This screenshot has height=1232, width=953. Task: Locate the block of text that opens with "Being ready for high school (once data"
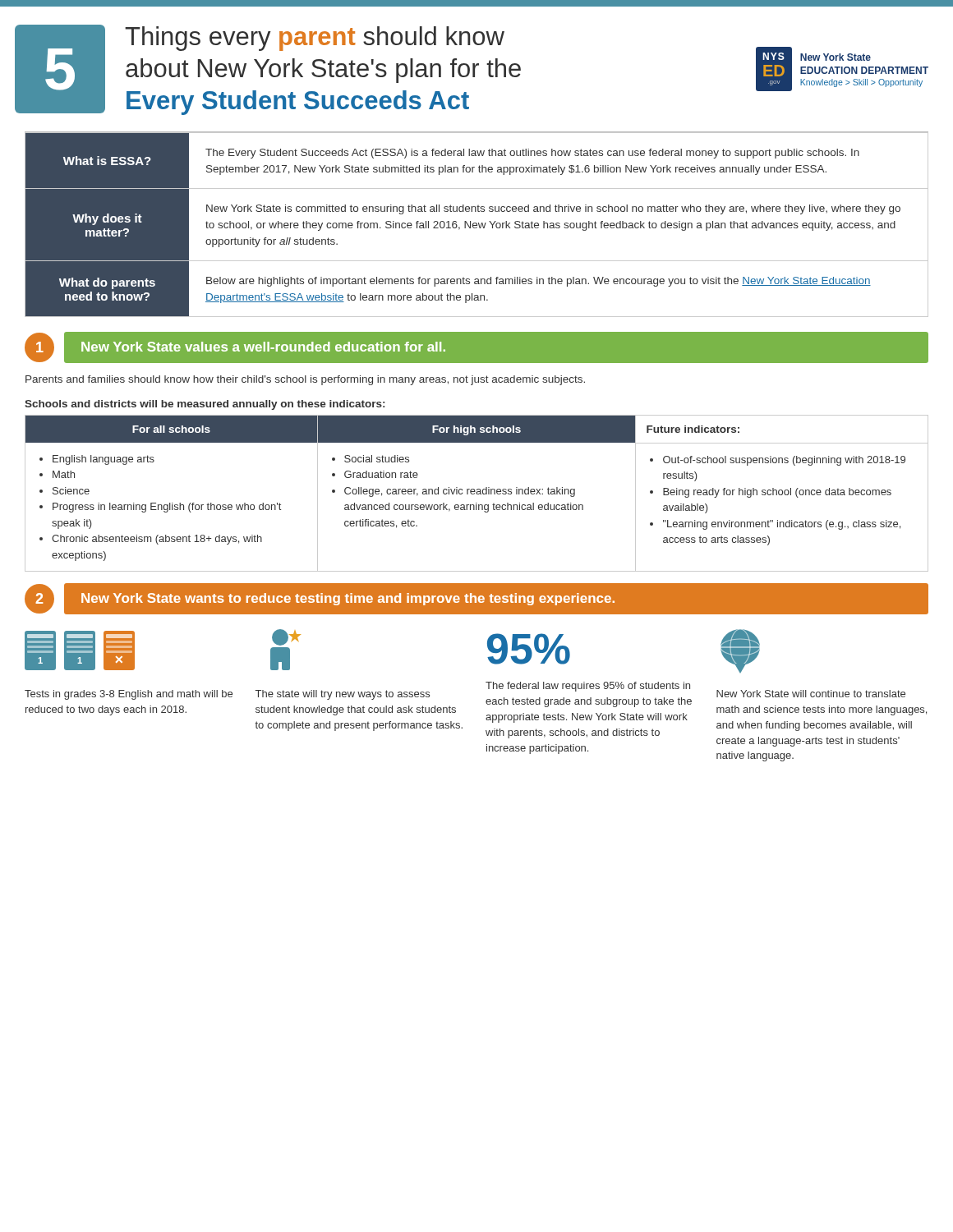pyautogui.click(x=777, y=499)
